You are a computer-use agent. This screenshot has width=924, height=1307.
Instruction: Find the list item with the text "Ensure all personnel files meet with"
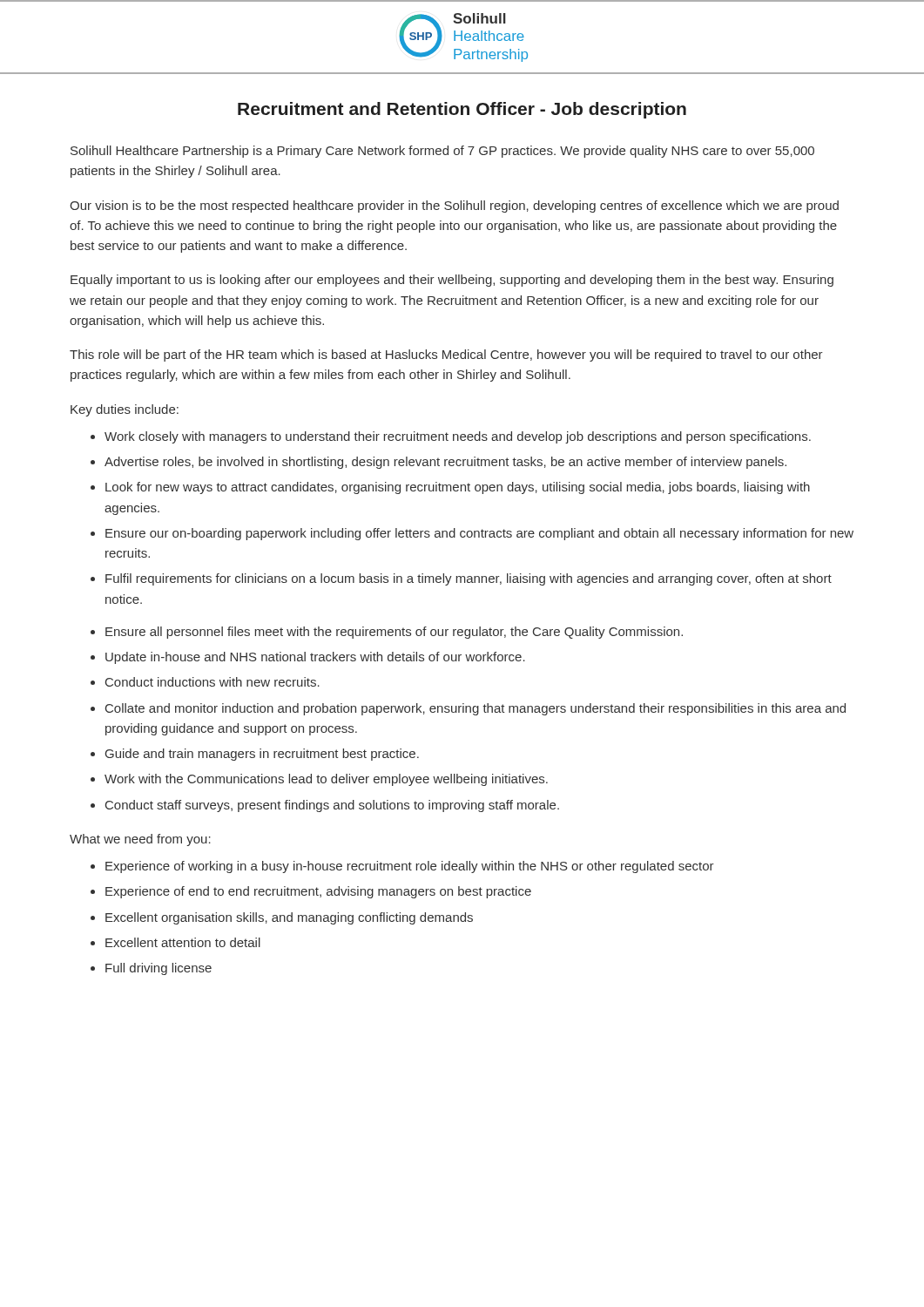click(394, 631)
